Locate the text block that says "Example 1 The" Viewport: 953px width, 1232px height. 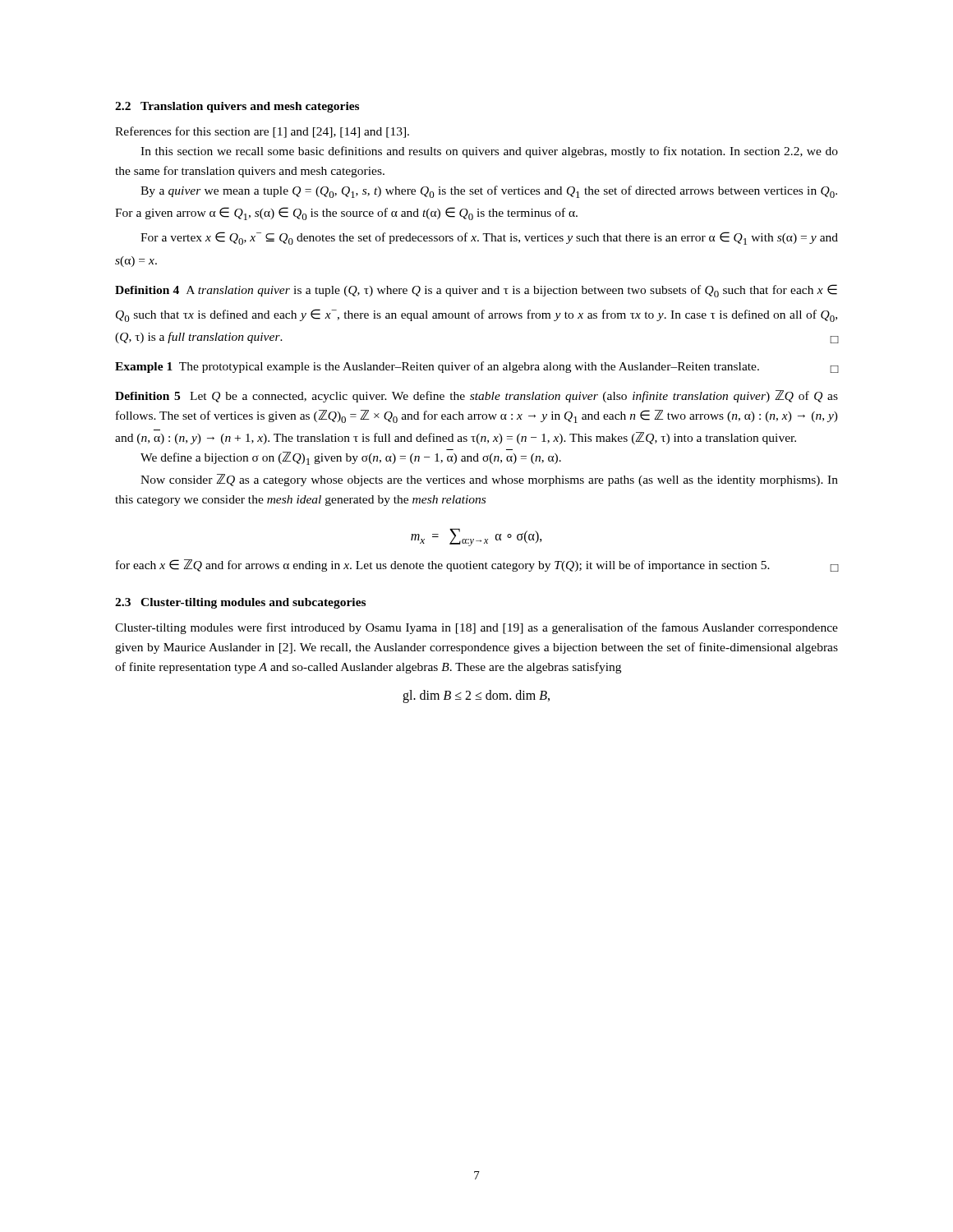click(x=476, y=366)
